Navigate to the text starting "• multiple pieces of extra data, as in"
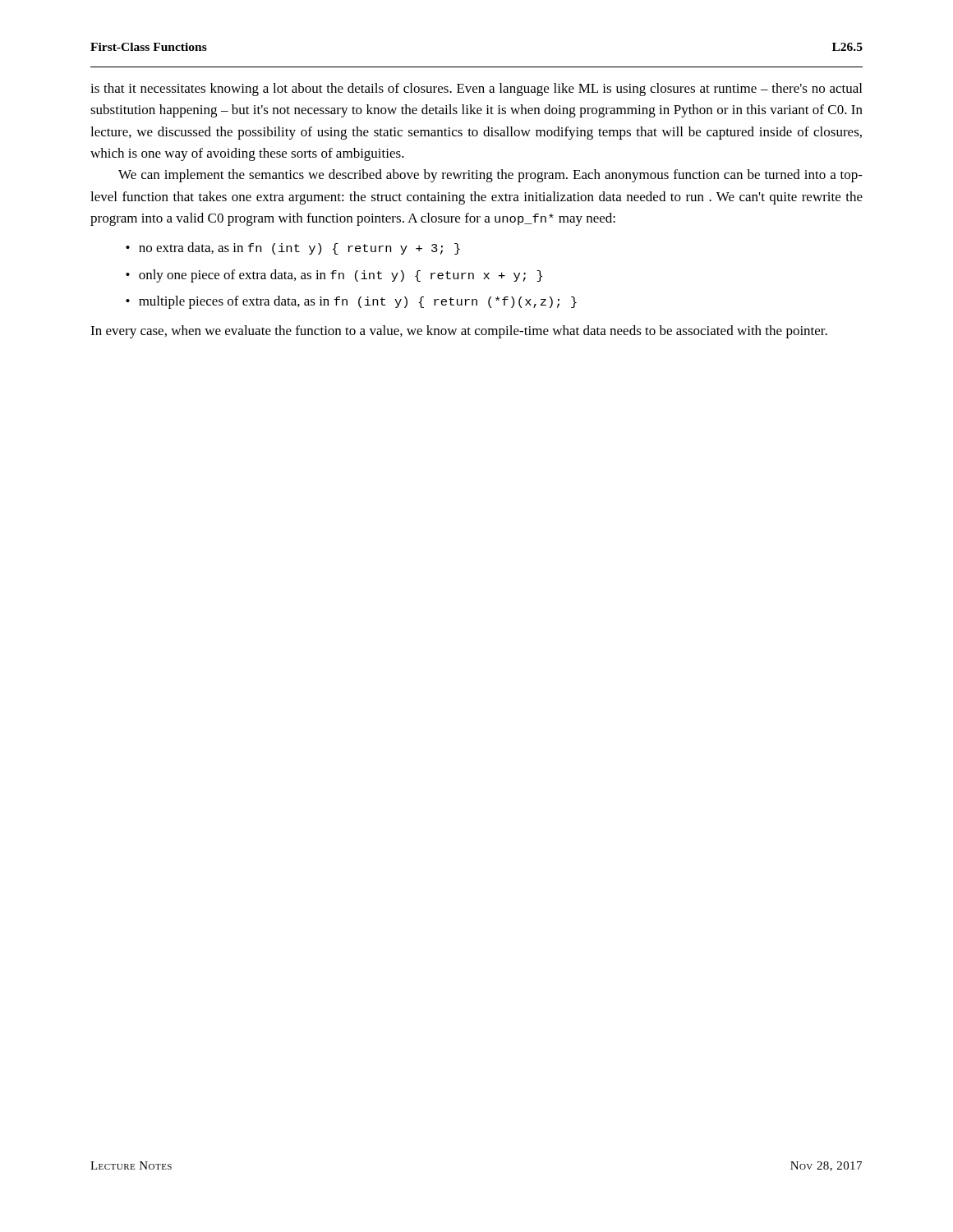The height and width of the screenshot is (1232, 953). [352, 302]
